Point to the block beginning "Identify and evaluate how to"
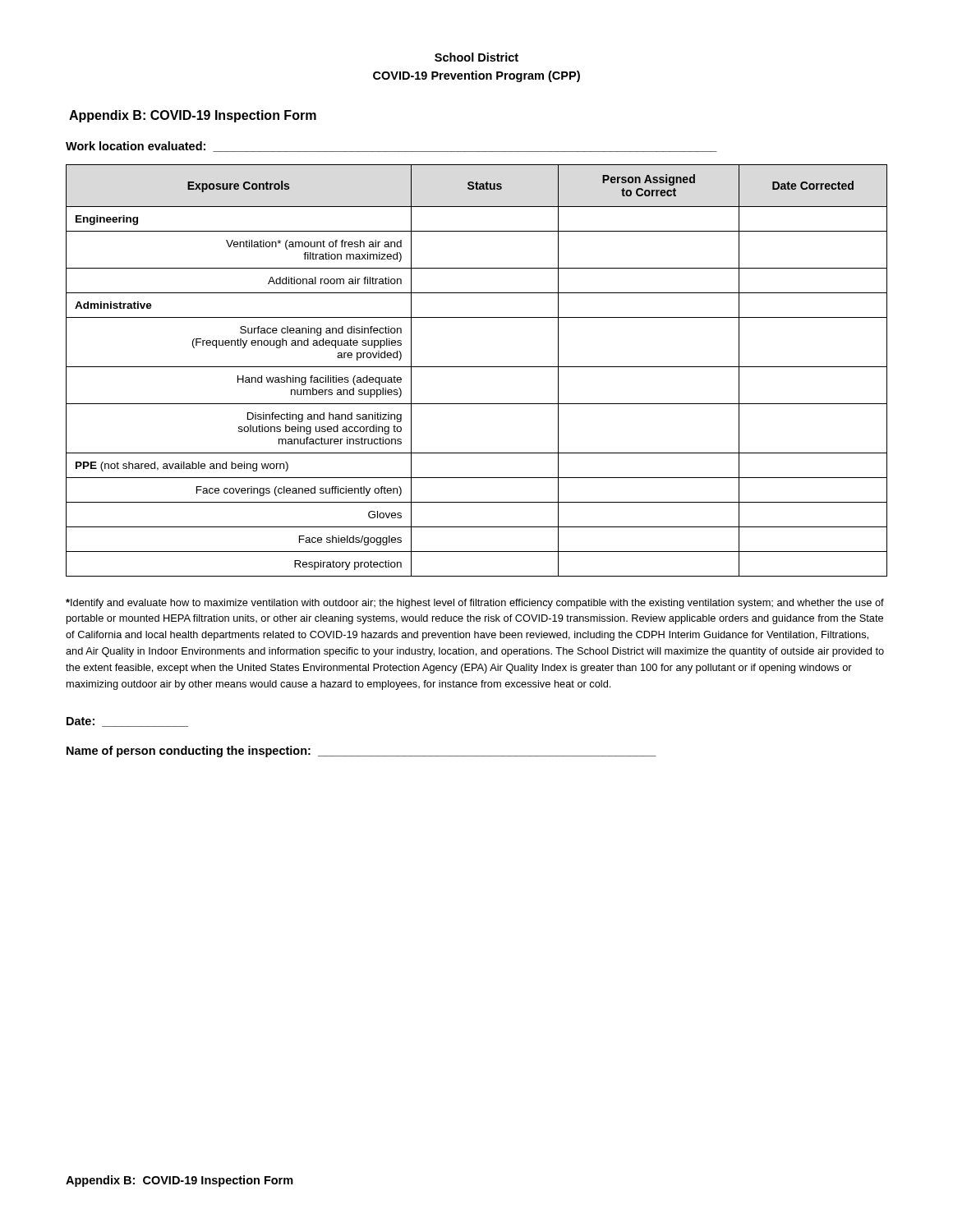 (x=475, y=643)
